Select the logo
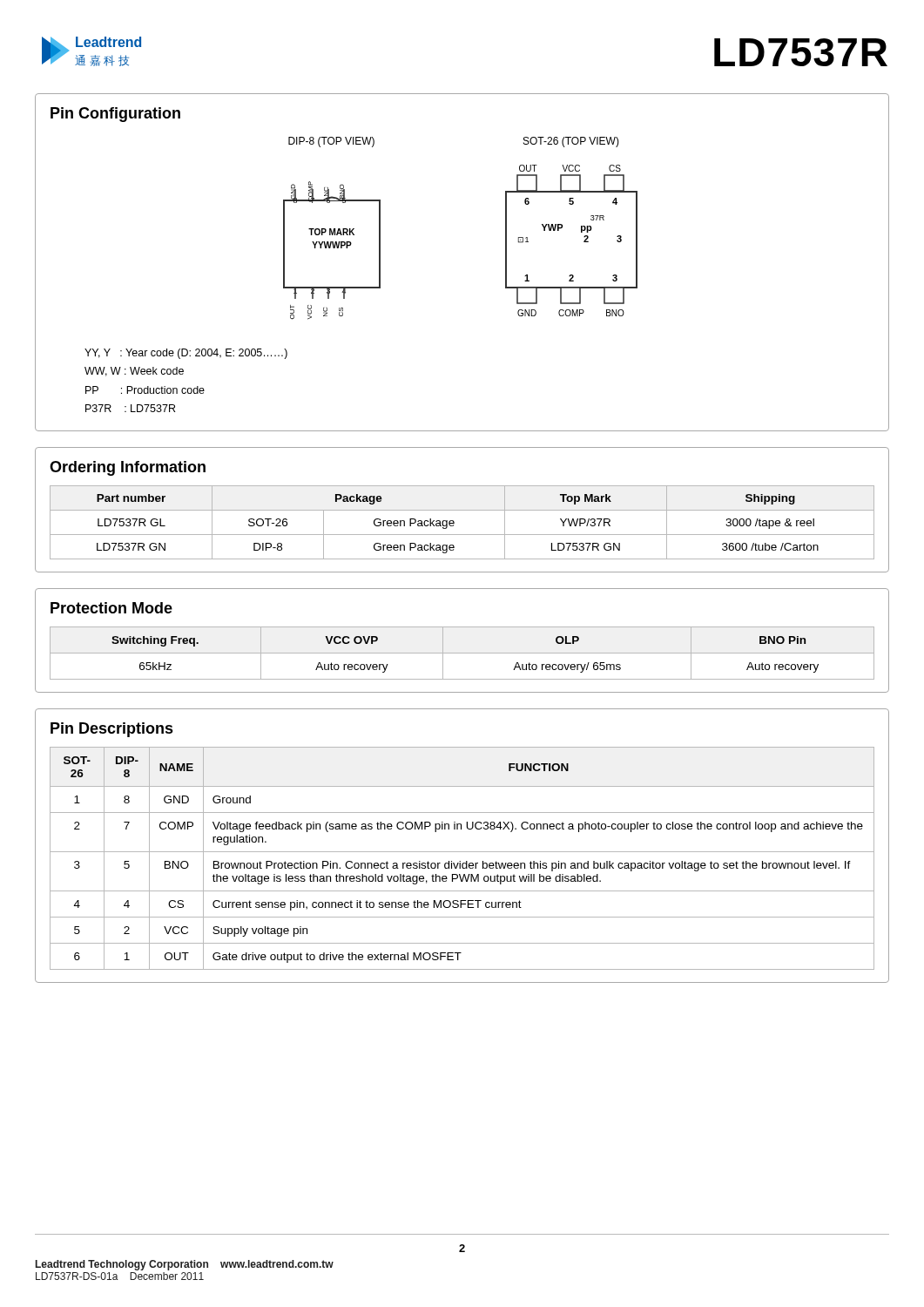The image size is (924, 1307). tap(105, 52)
